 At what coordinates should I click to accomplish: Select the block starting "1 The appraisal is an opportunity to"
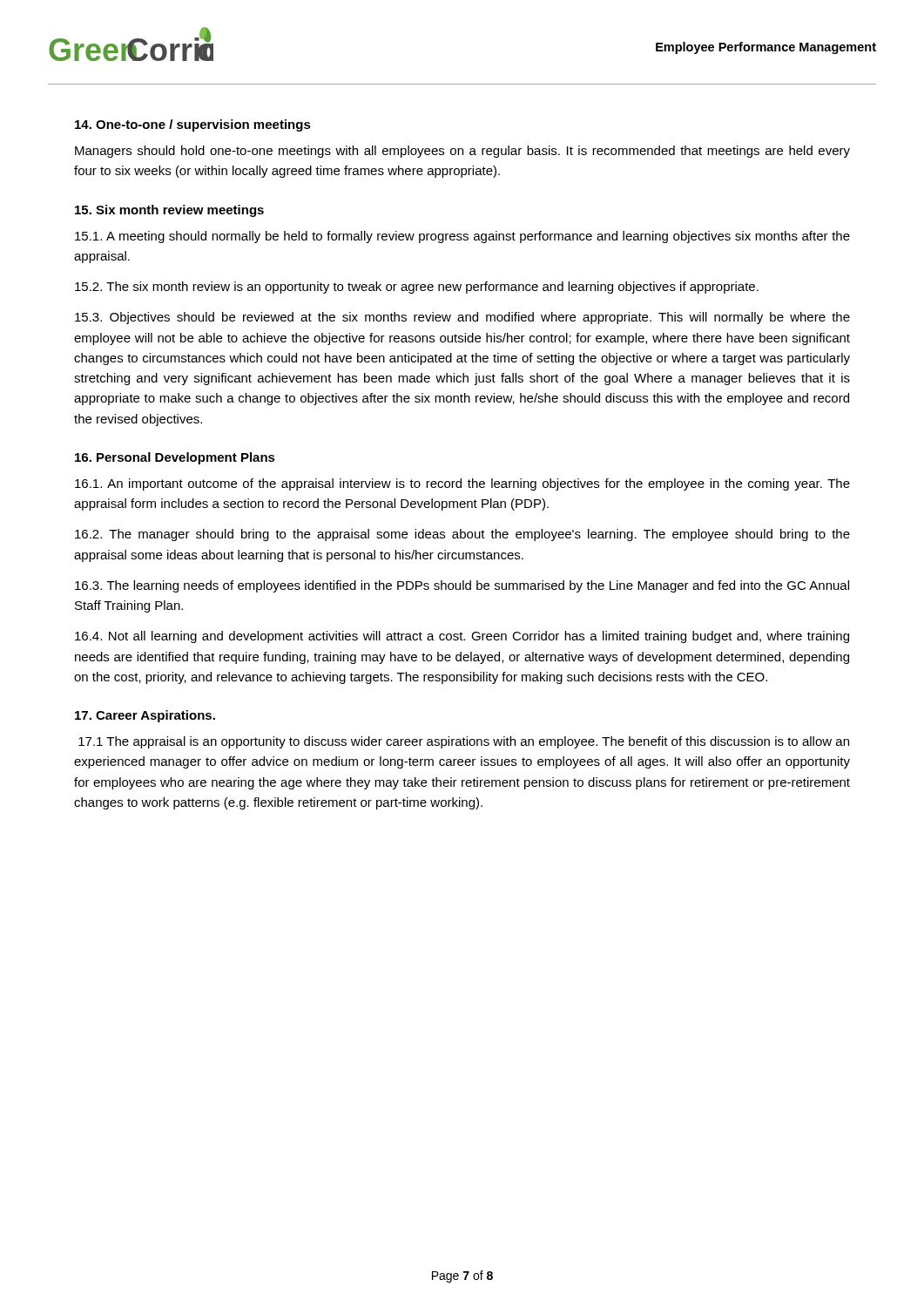[462, 771]
